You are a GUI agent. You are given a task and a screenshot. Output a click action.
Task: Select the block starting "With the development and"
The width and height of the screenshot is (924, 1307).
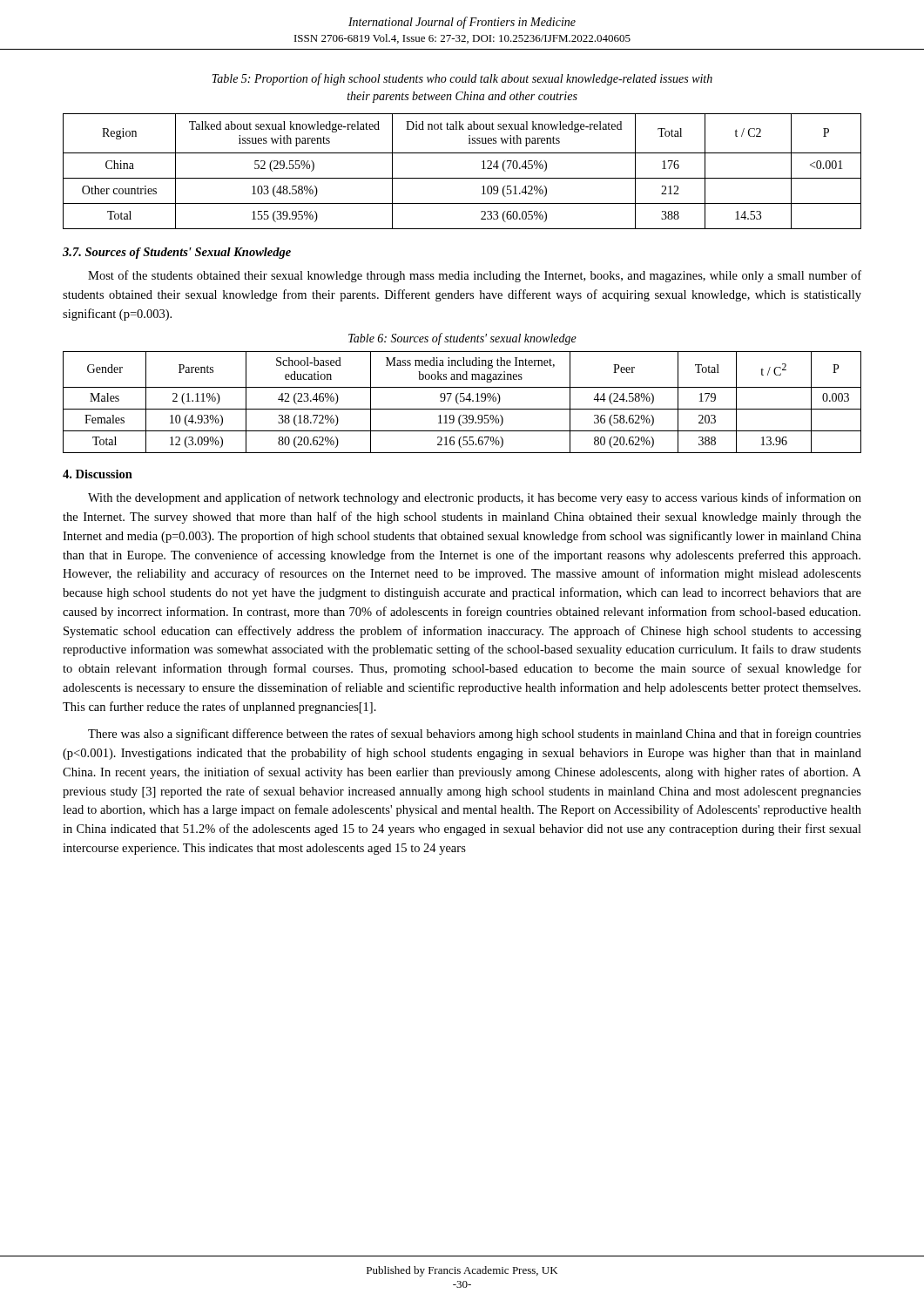click(462, 602)
